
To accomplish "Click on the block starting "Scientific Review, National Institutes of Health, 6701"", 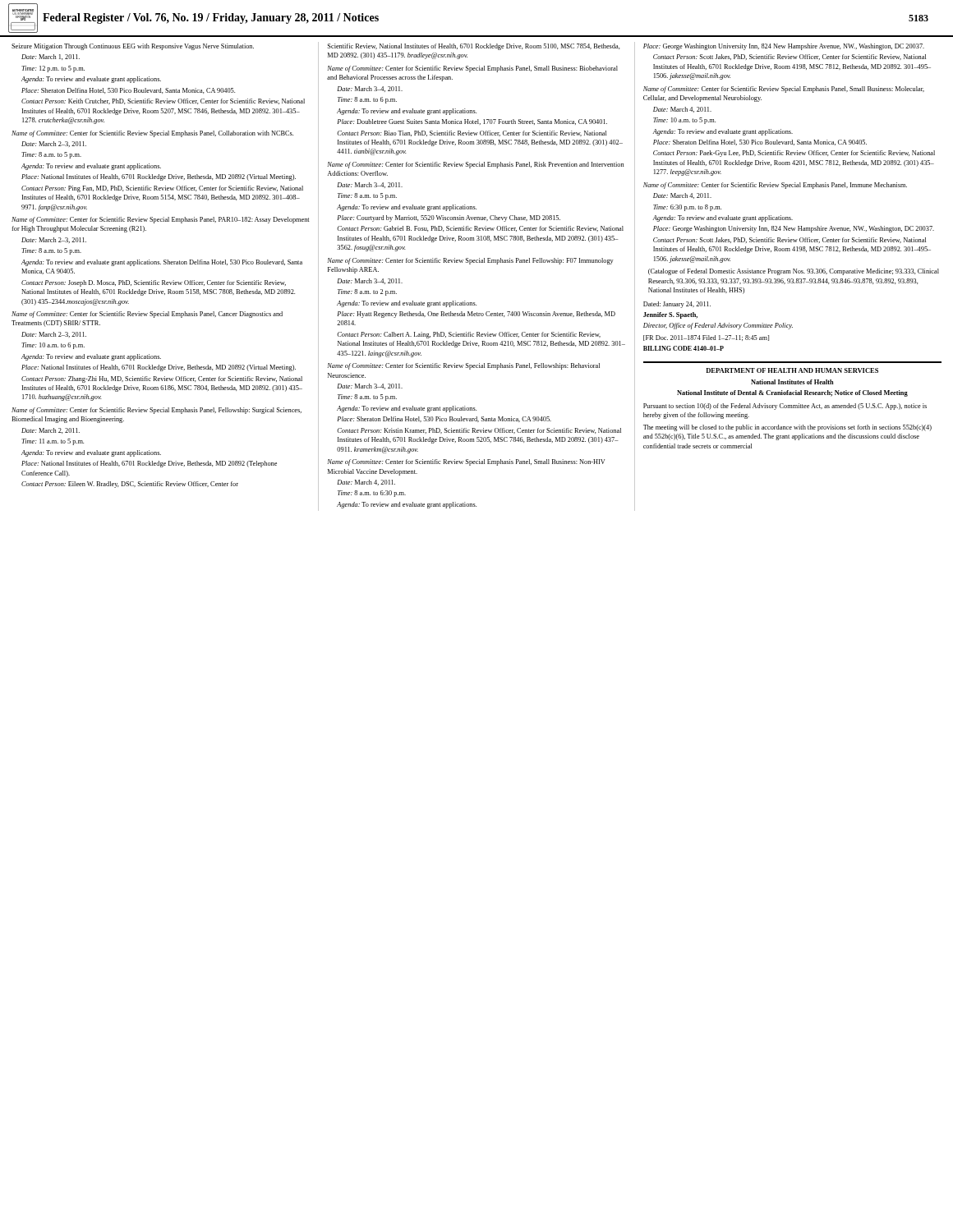I will (476, 51).
